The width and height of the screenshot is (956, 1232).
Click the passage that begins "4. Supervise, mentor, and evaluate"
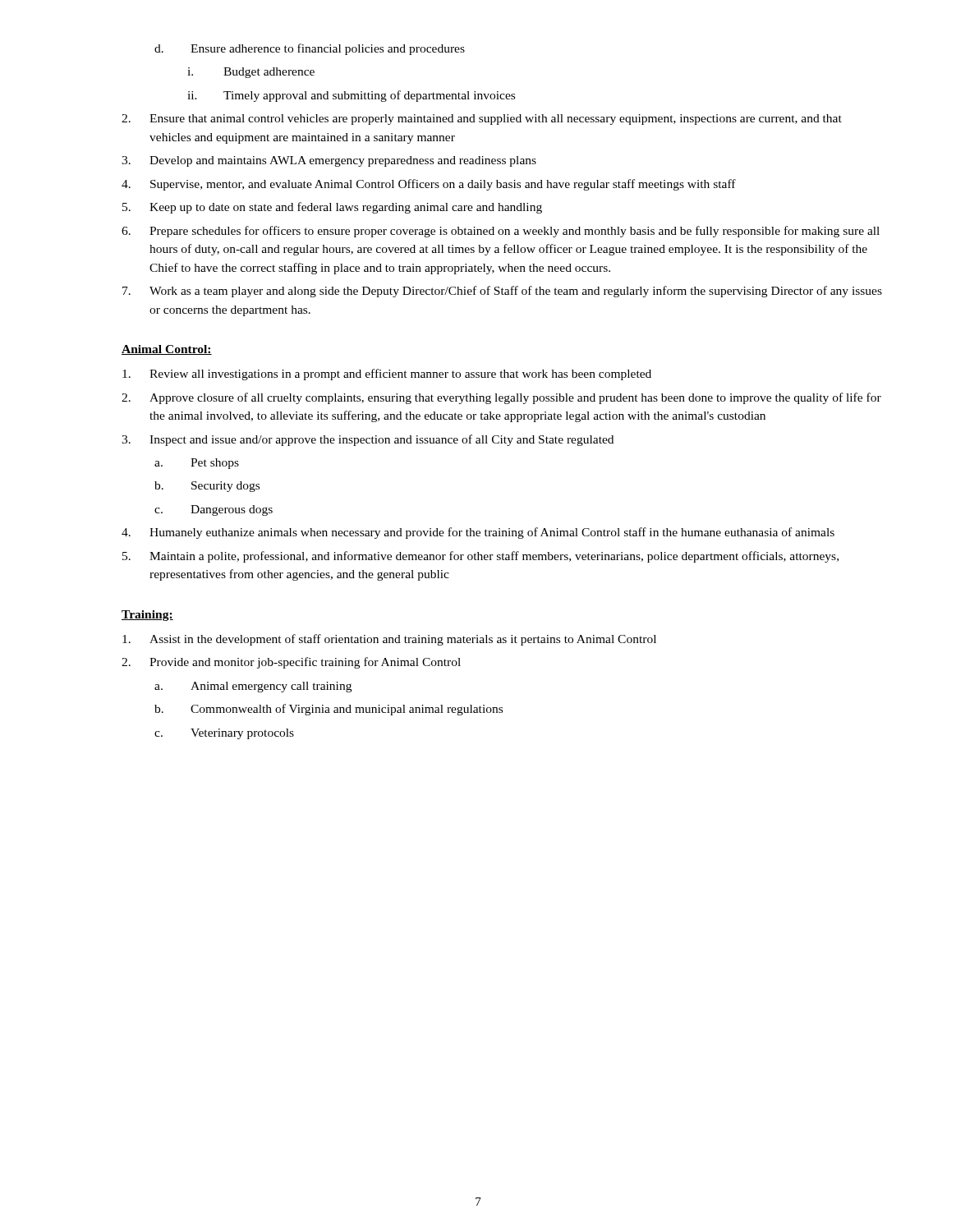pyautogui.click(x=503, y=184)
